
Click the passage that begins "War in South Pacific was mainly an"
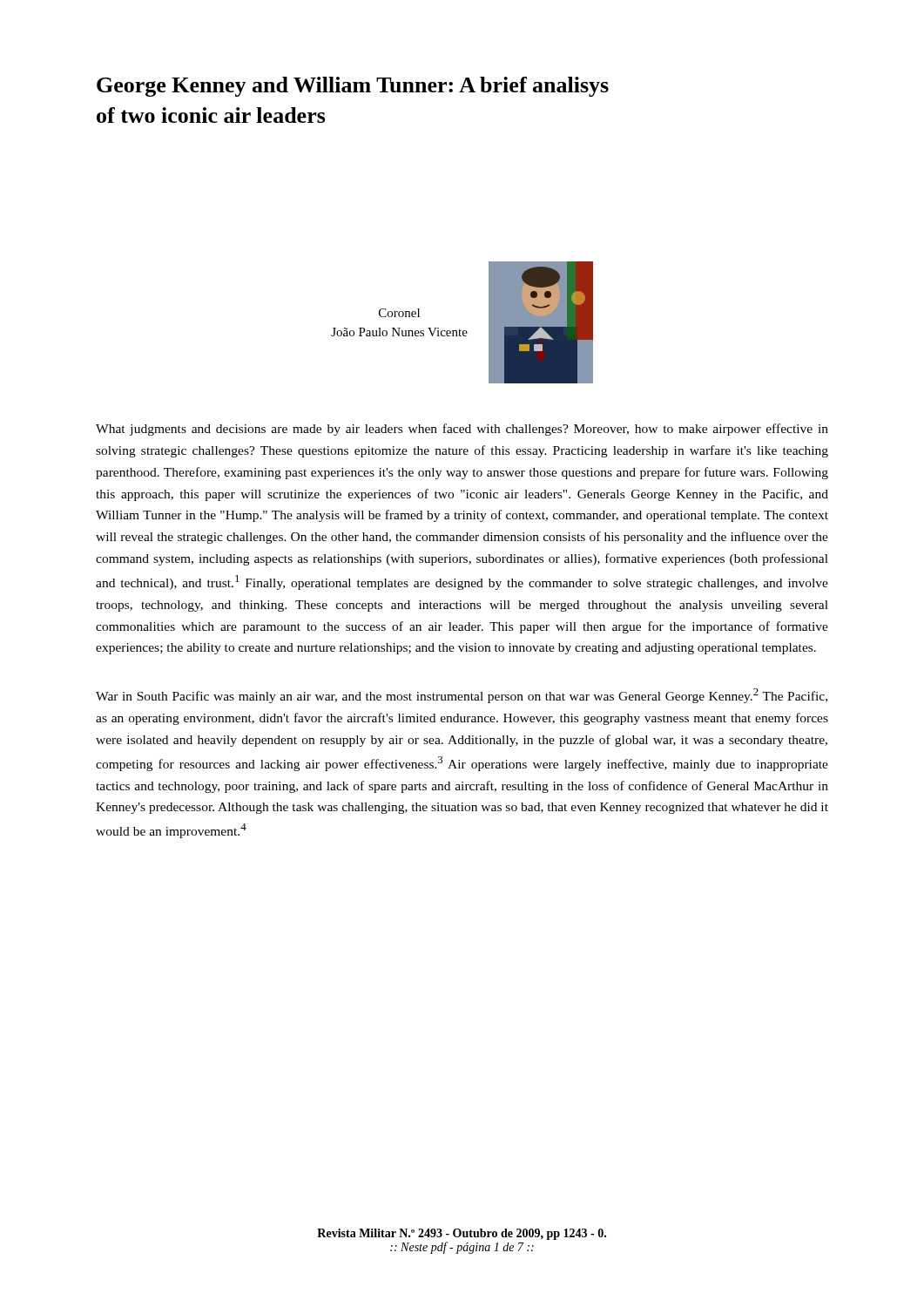coord(462,762)
